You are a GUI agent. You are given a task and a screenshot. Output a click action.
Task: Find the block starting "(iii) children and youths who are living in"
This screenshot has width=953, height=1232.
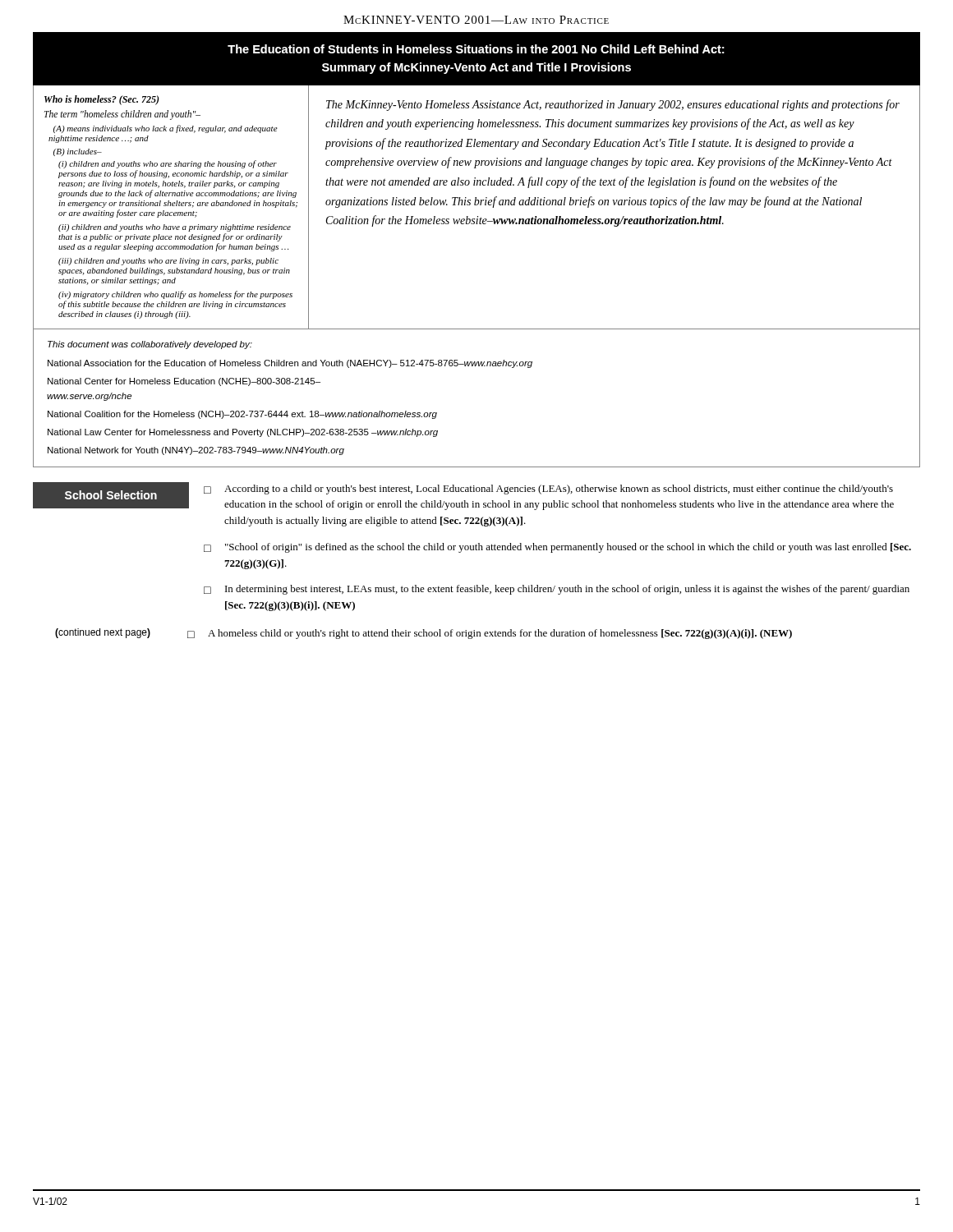pos(174,270)
